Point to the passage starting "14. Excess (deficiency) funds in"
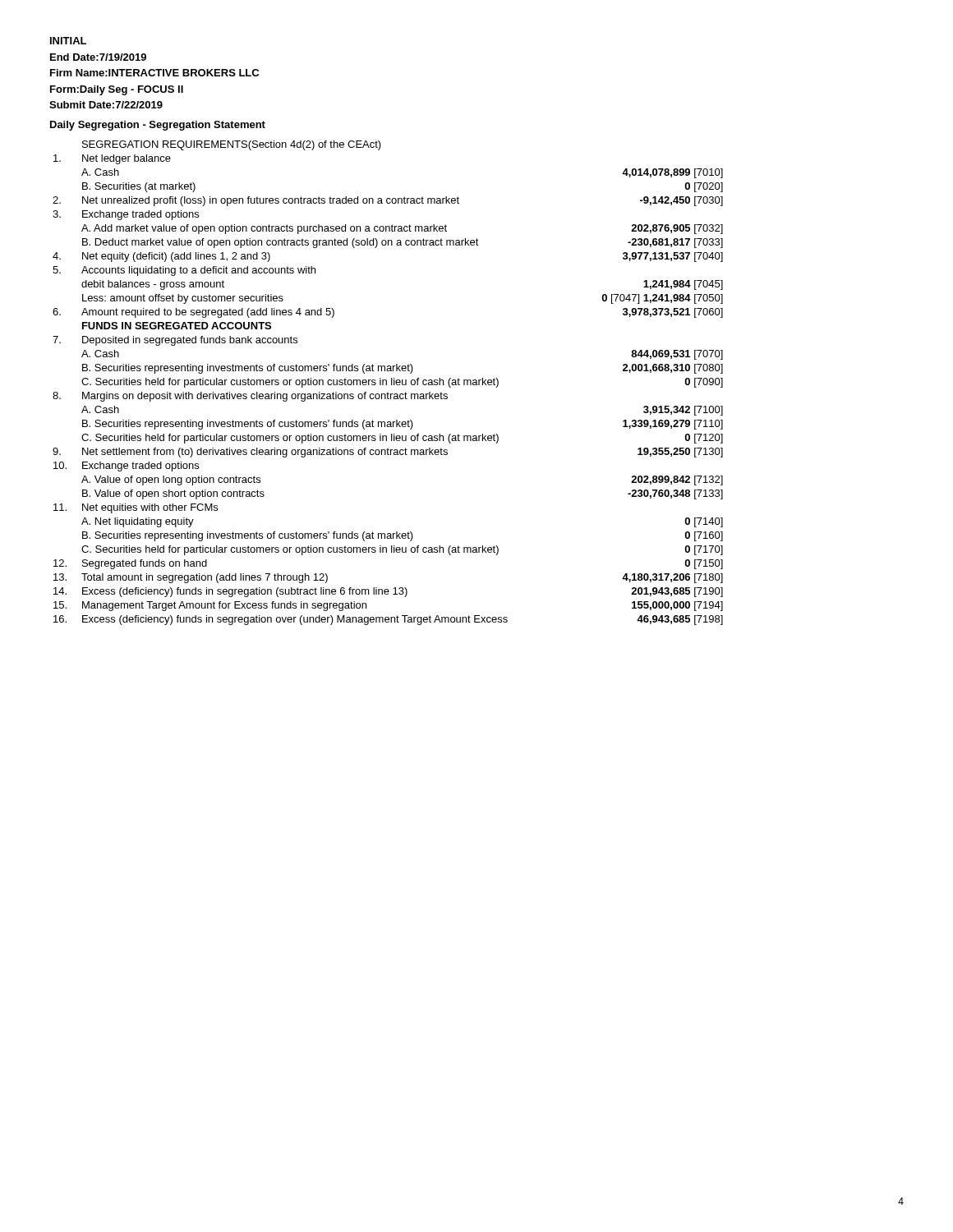The height and width of the screenshot is (1232, 953). pos(388,591)
